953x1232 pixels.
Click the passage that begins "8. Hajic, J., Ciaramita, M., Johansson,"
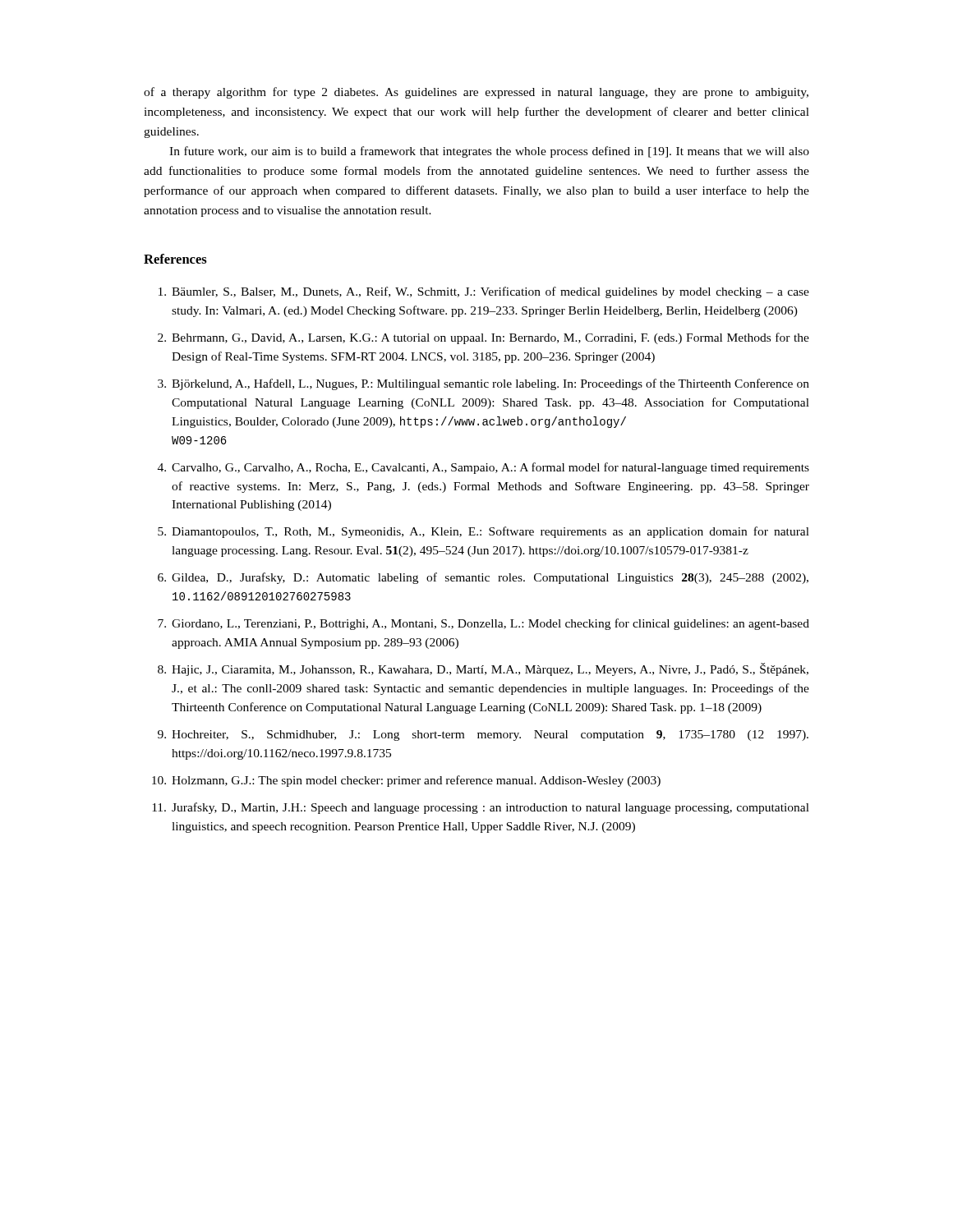pos(476,689)
